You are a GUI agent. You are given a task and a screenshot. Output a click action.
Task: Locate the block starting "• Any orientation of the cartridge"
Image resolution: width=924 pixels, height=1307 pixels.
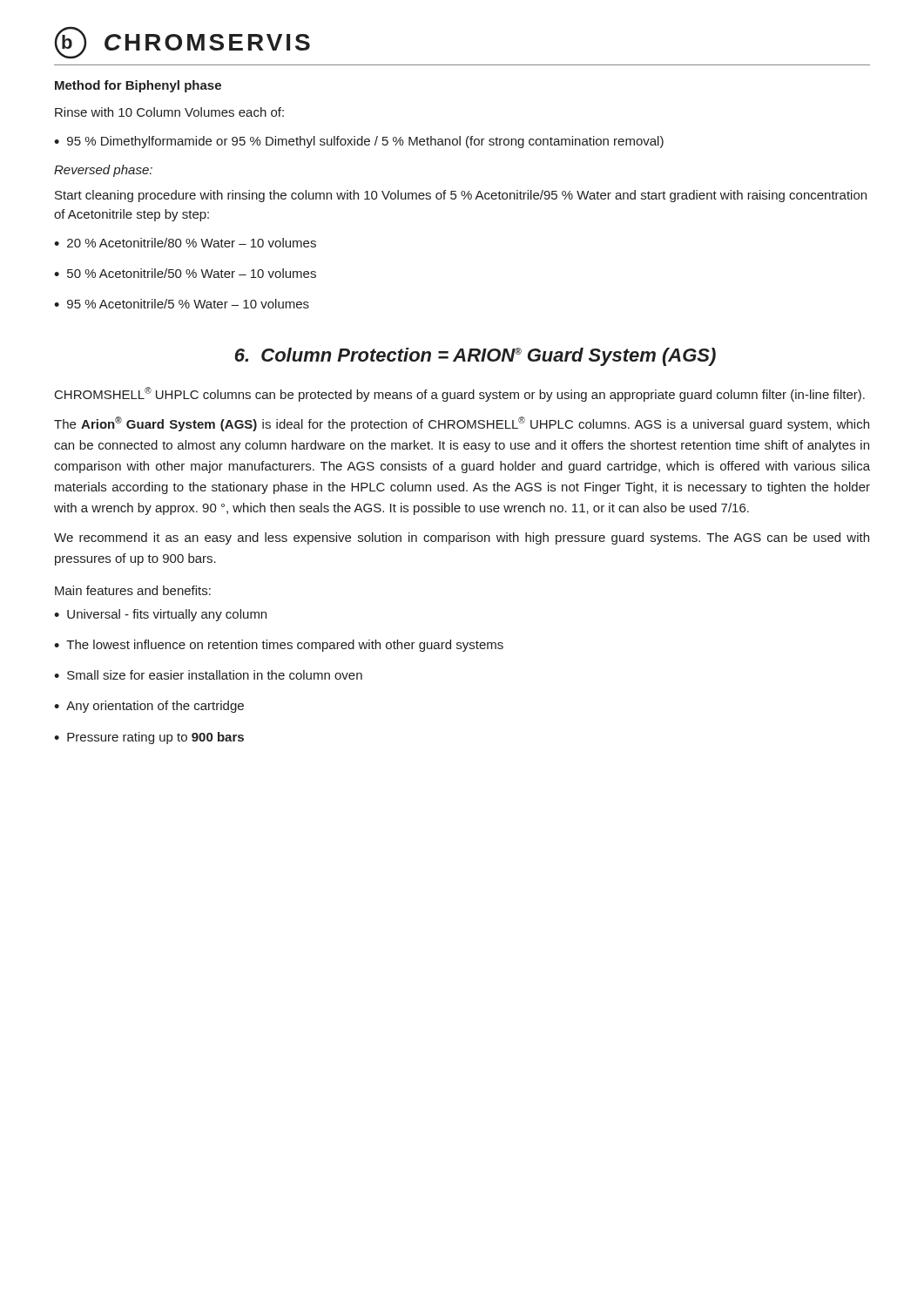tap(149, 707)
